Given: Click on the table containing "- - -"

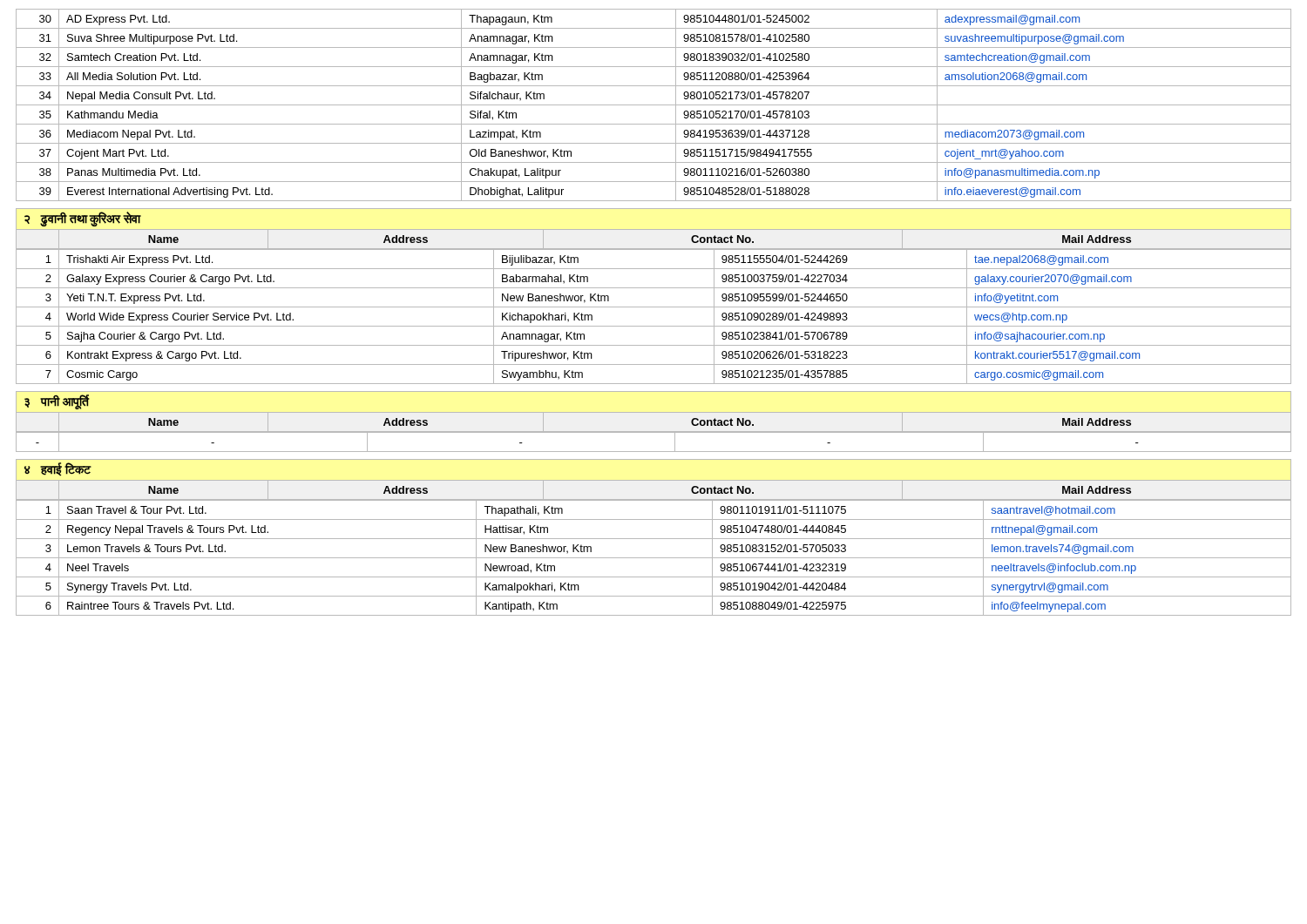Looking at the screenshot, I should [x=654, y=442].
